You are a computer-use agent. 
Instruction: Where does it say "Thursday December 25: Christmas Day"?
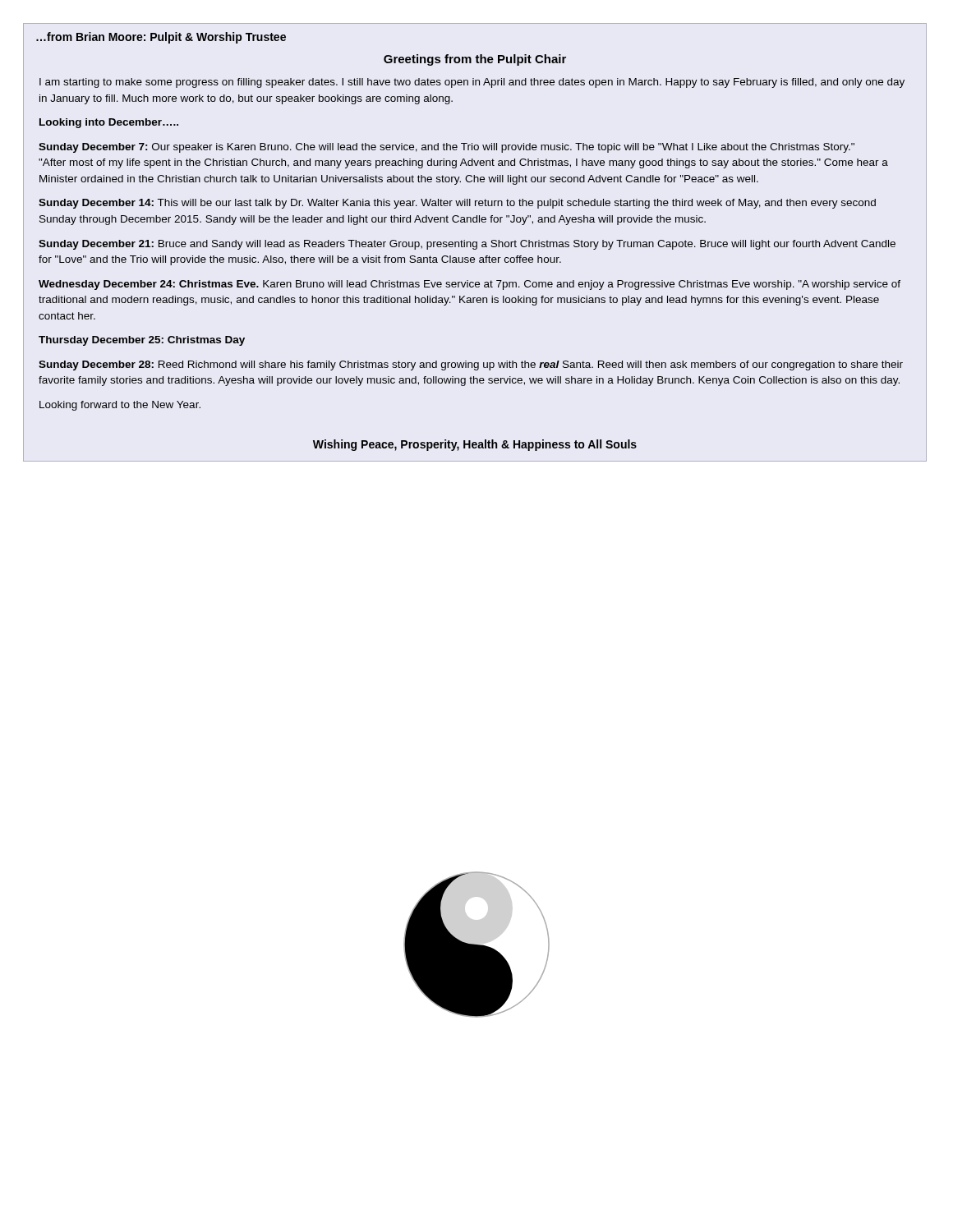[x=142, y=341]
